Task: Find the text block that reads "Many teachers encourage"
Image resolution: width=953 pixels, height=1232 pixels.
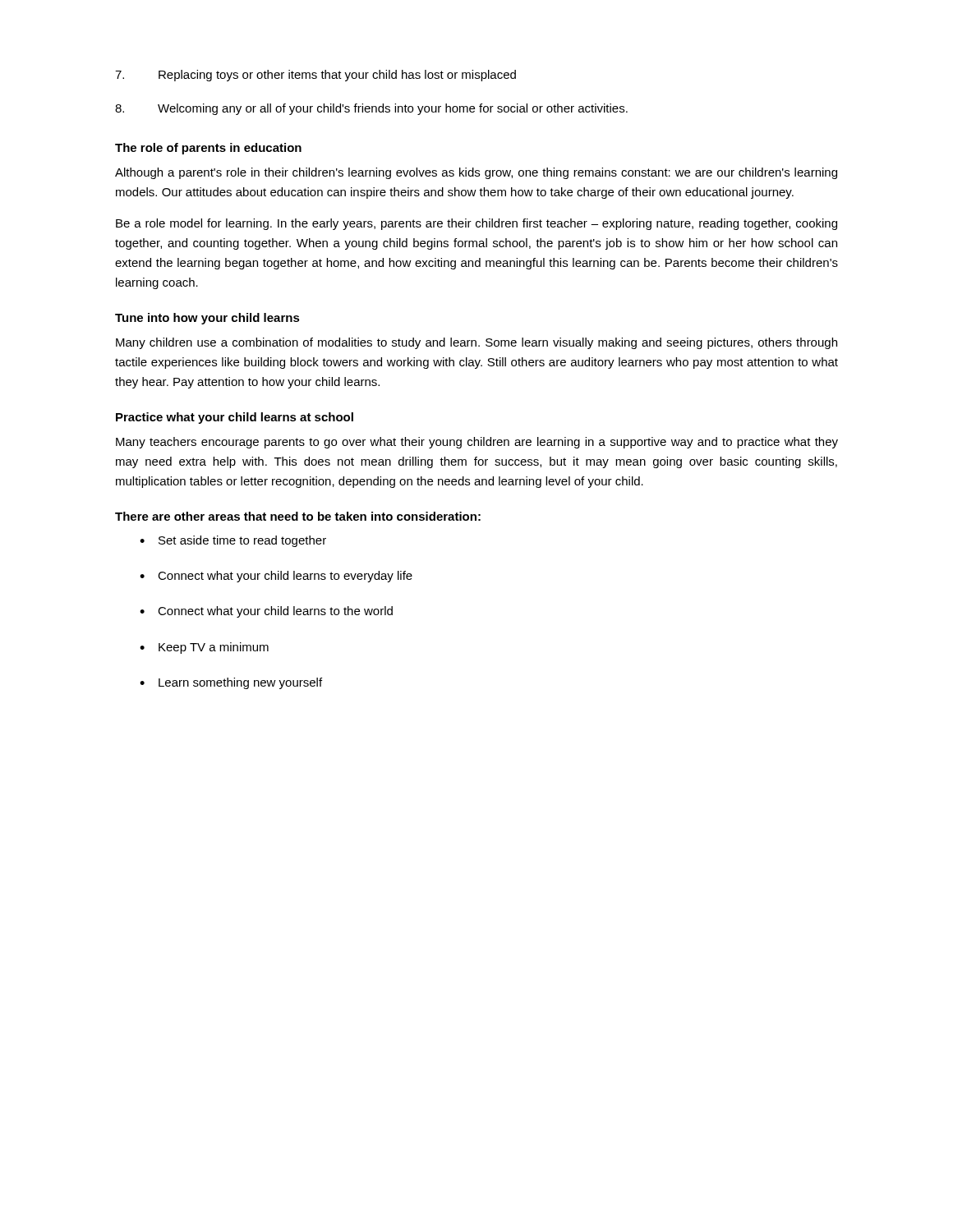Action: (476, 461)
